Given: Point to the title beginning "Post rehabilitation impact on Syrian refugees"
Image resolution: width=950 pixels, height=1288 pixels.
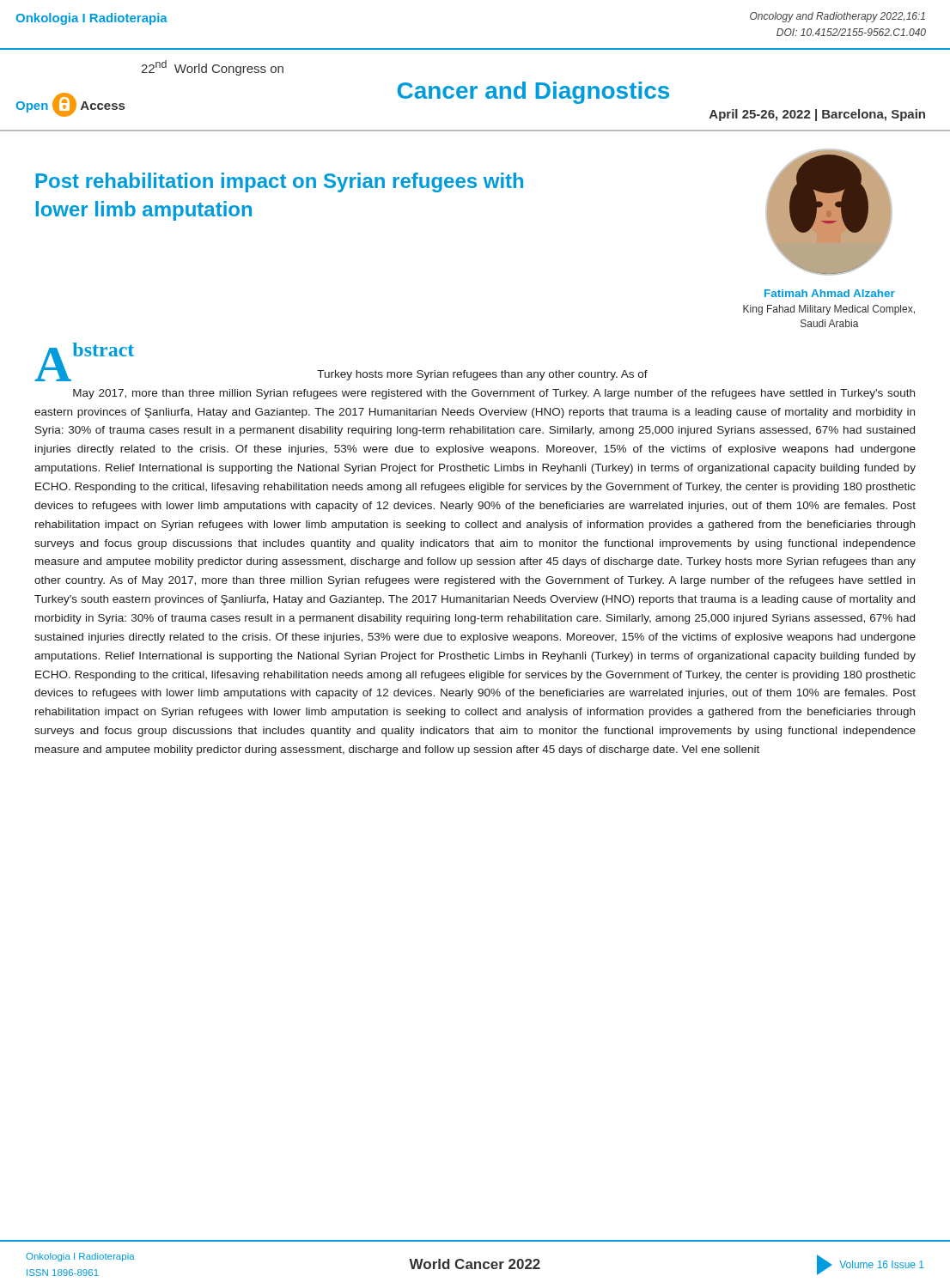Looking at the screenshot, I should (279, 195).
